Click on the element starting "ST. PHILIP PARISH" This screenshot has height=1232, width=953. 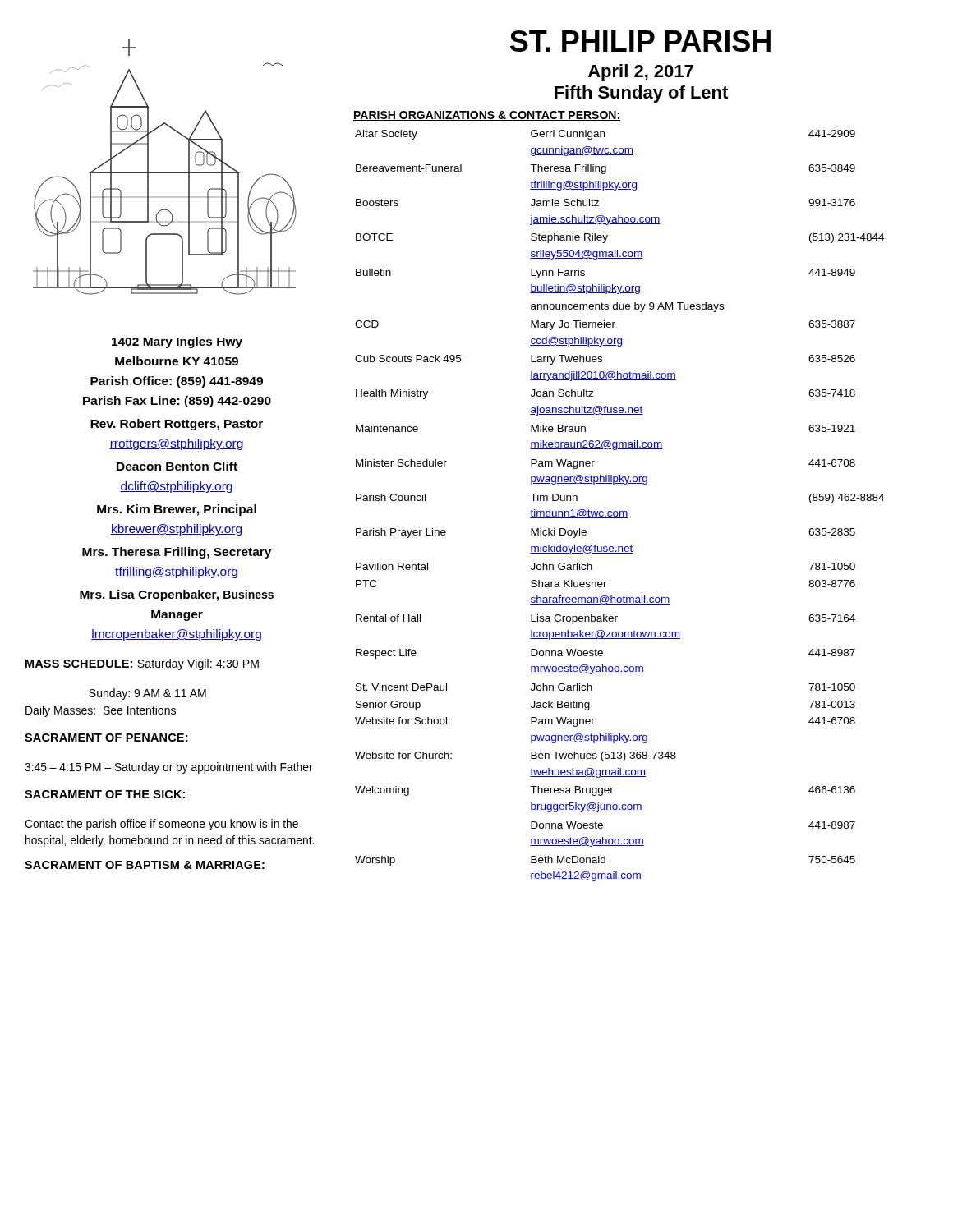click(x=641, y=64)
